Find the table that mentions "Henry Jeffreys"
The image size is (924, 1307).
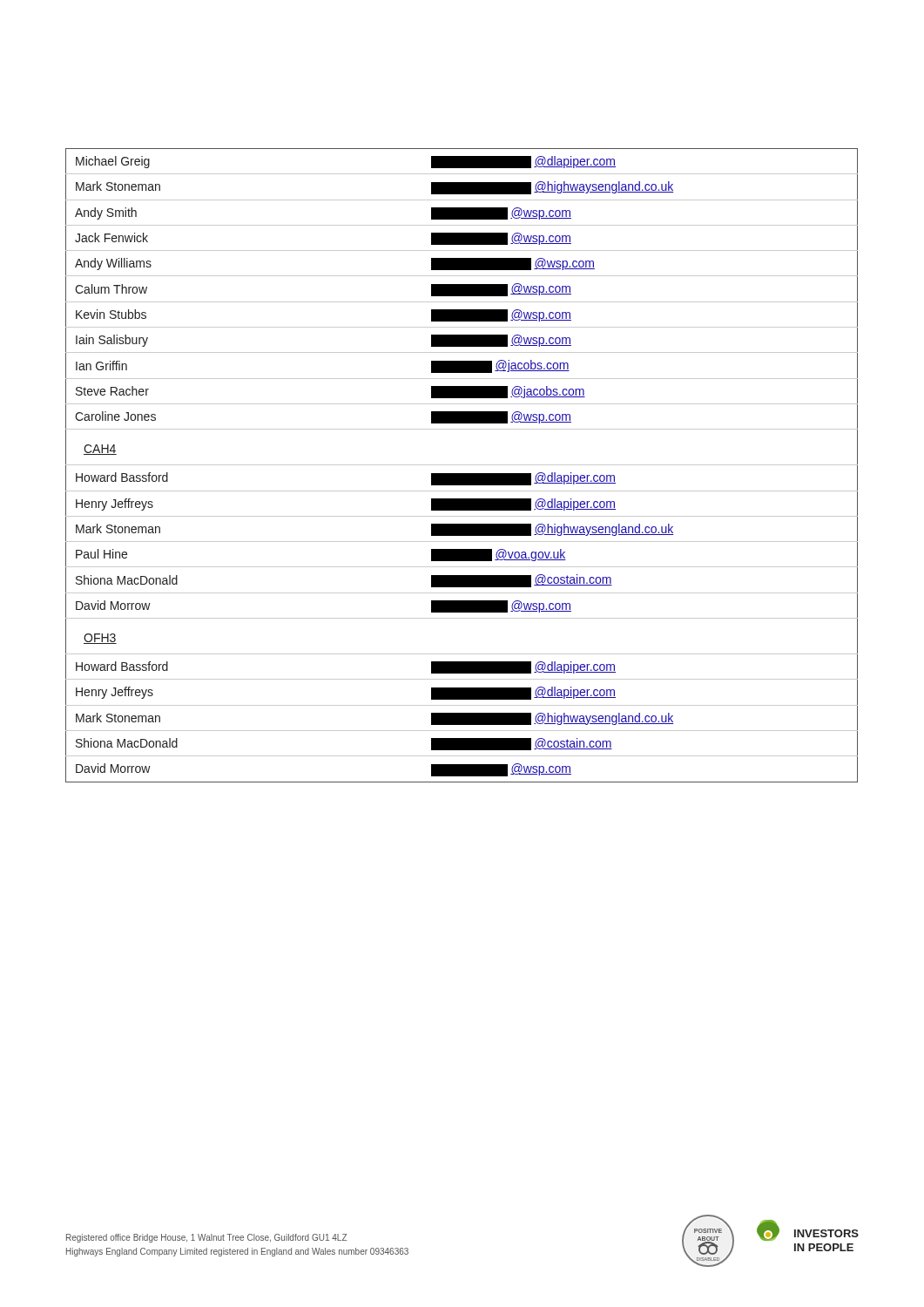click(x=462, y=465)
